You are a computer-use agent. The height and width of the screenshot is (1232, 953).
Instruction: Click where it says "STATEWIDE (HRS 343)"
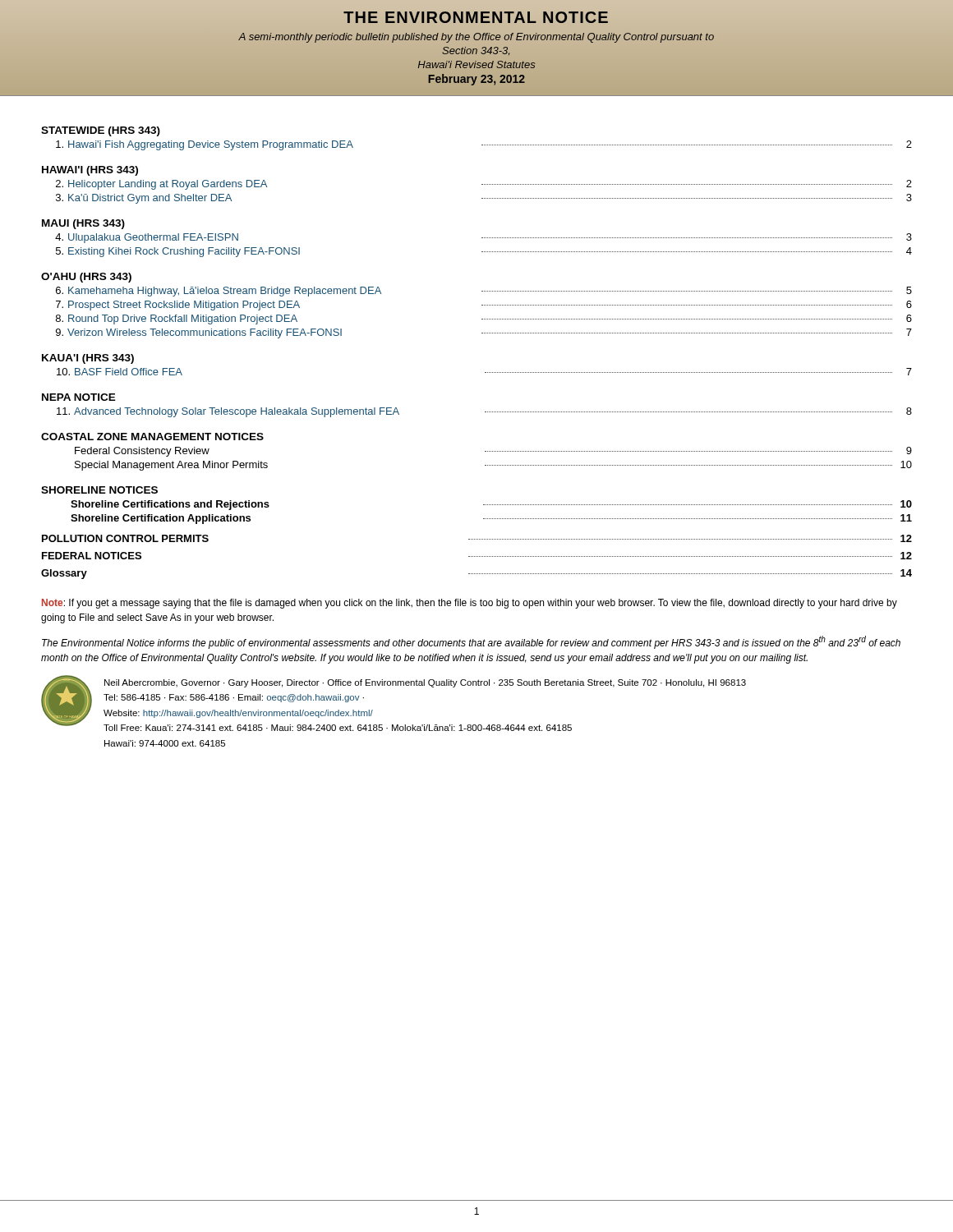(x=101, y=130)
